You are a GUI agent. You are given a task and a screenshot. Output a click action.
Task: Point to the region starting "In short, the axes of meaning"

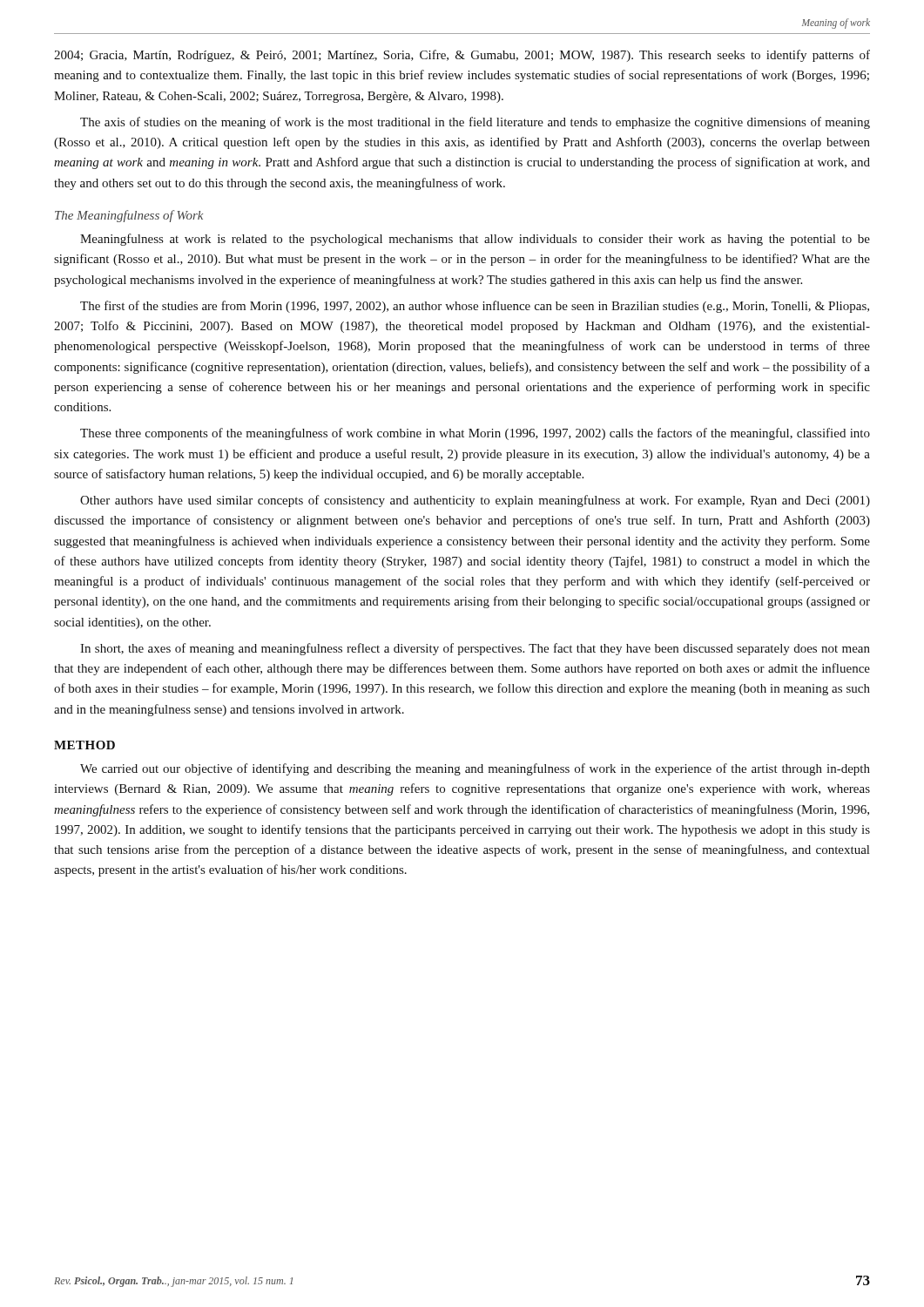[462, 679]
